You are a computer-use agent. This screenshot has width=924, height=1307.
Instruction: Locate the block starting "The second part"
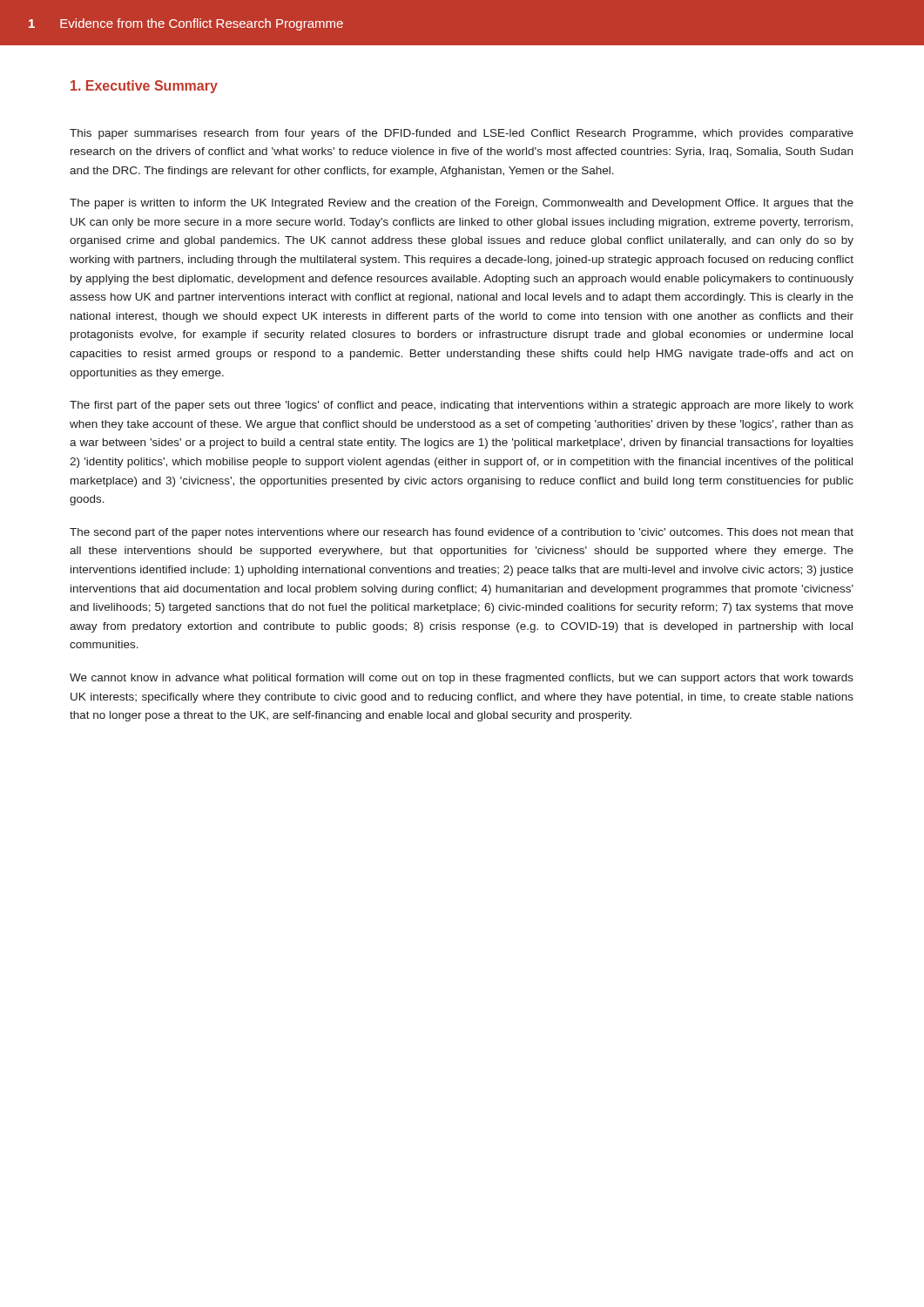(x=462, y=588)
